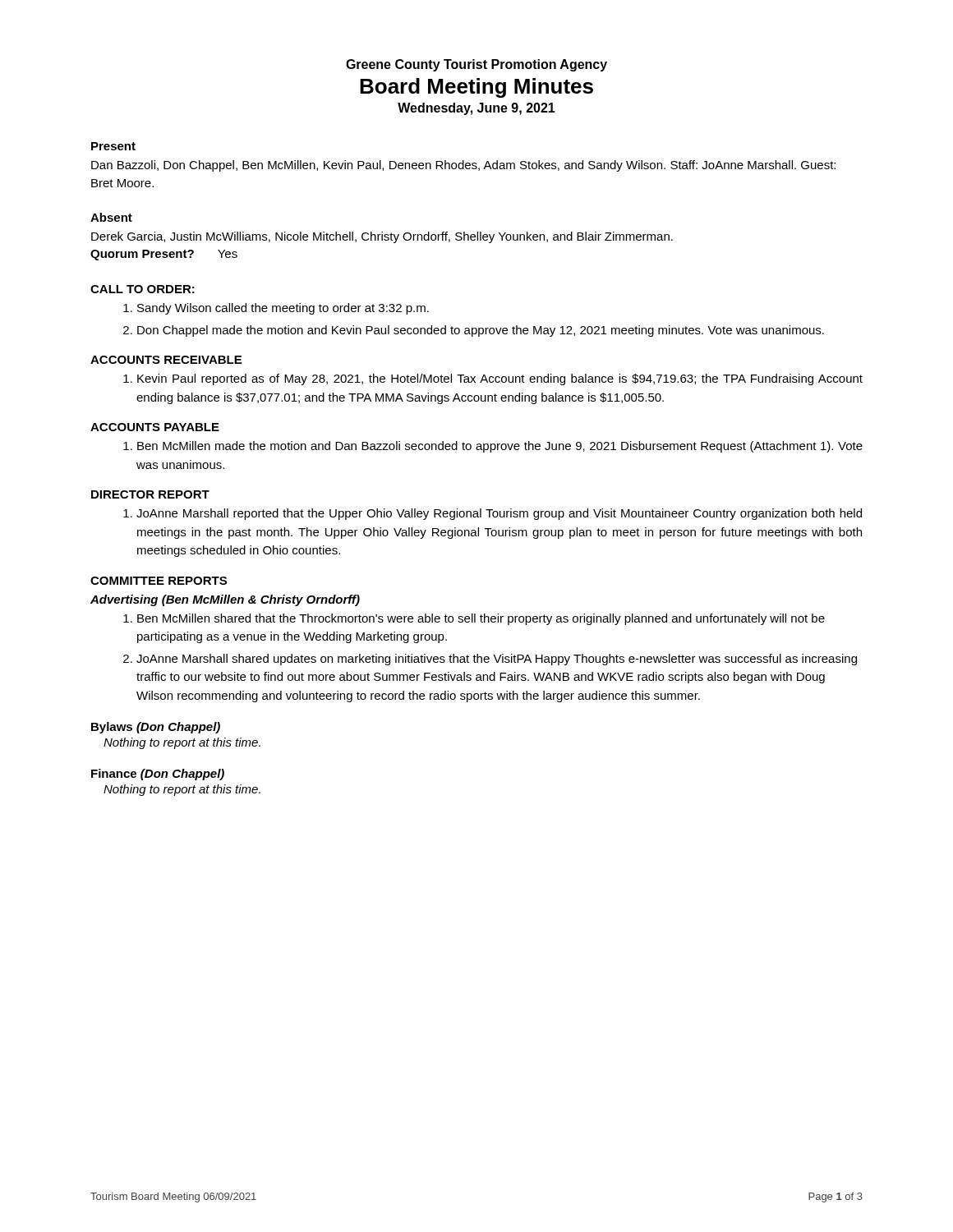Locate the region starting "Dan Bazzoli, Don Chappel,"
This screenshot has width=953, height=1232.
point(464,174)
